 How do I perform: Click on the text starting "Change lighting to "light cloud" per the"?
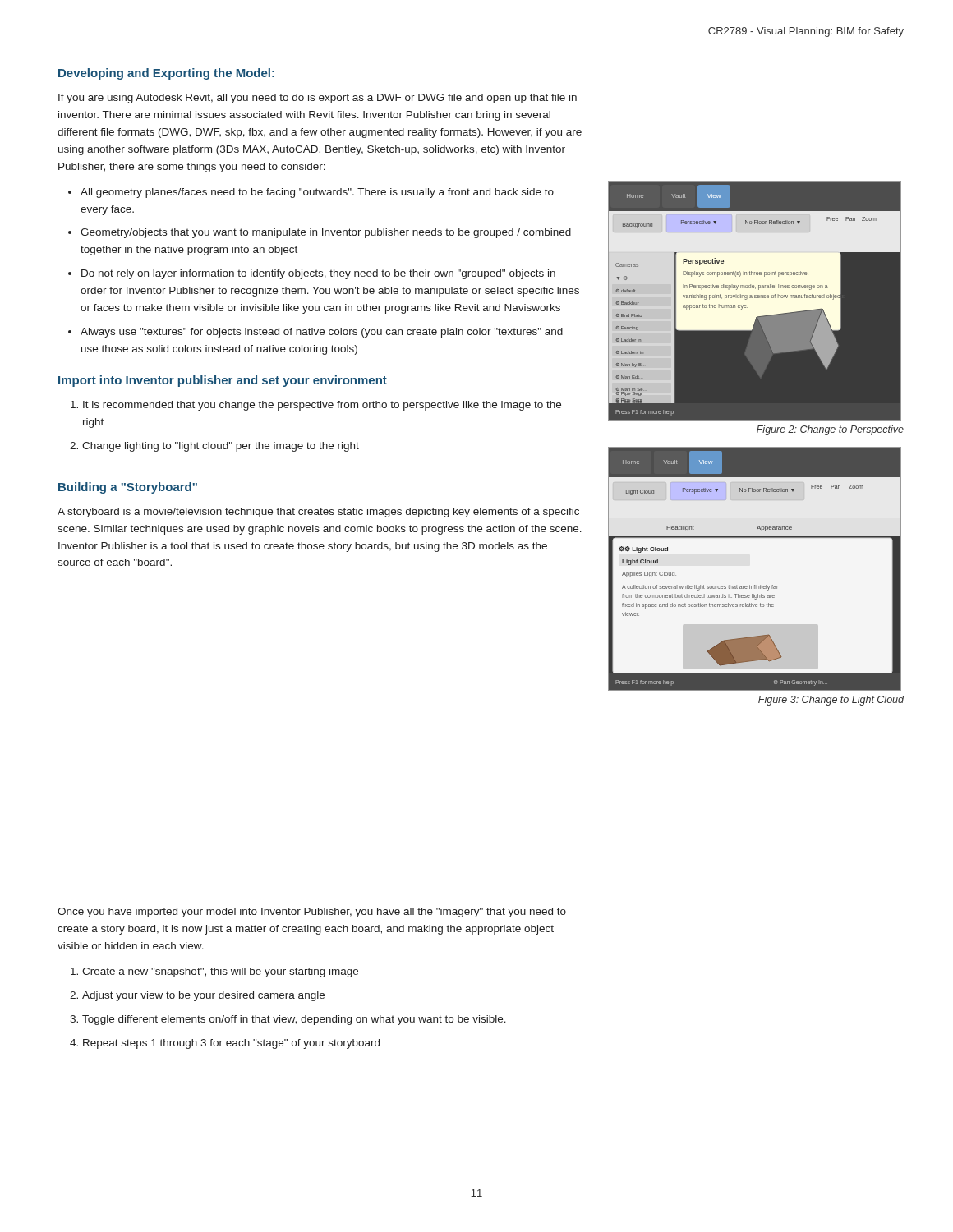tap(220, 445)
